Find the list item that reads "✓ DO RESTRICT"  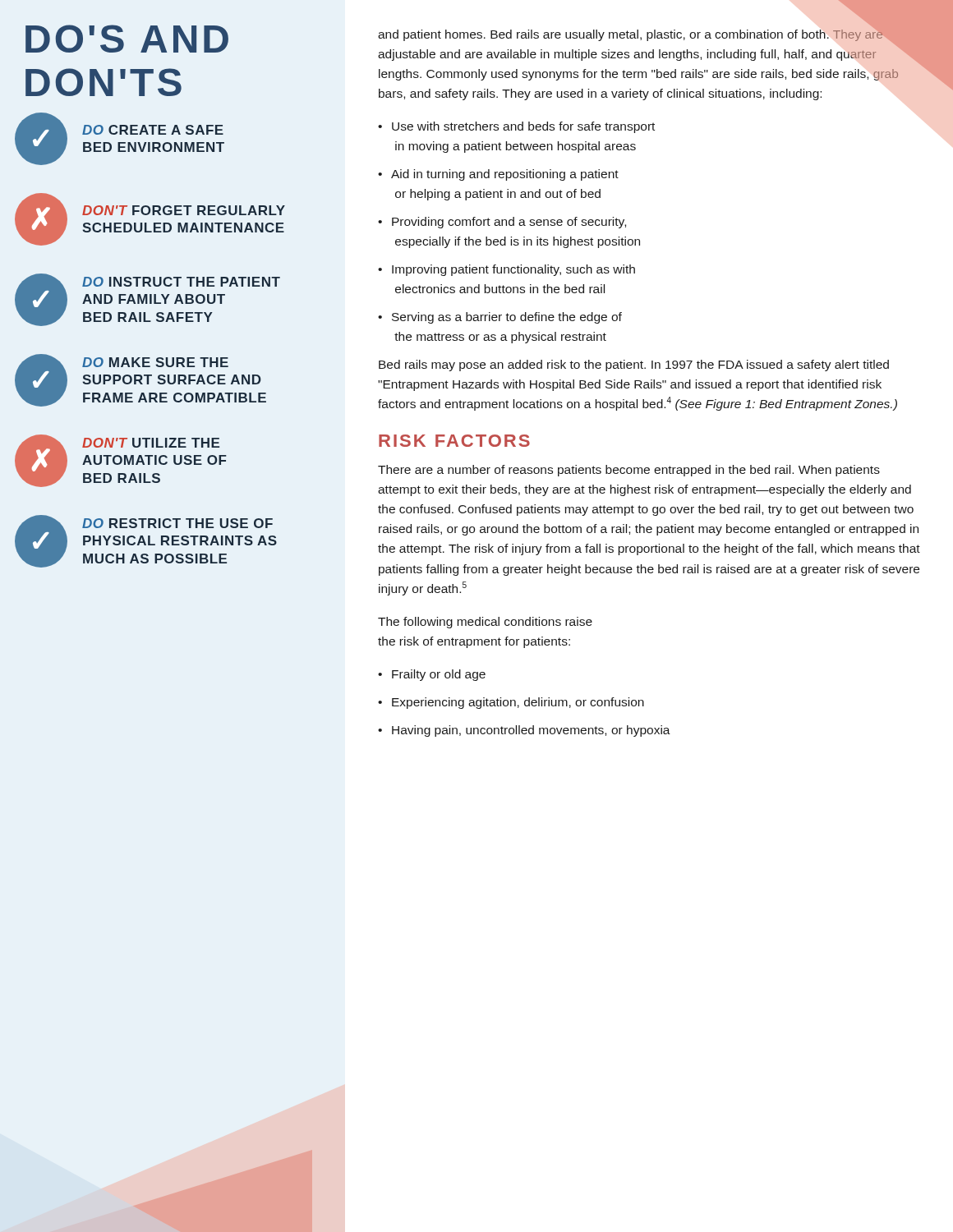click(146, 541)
